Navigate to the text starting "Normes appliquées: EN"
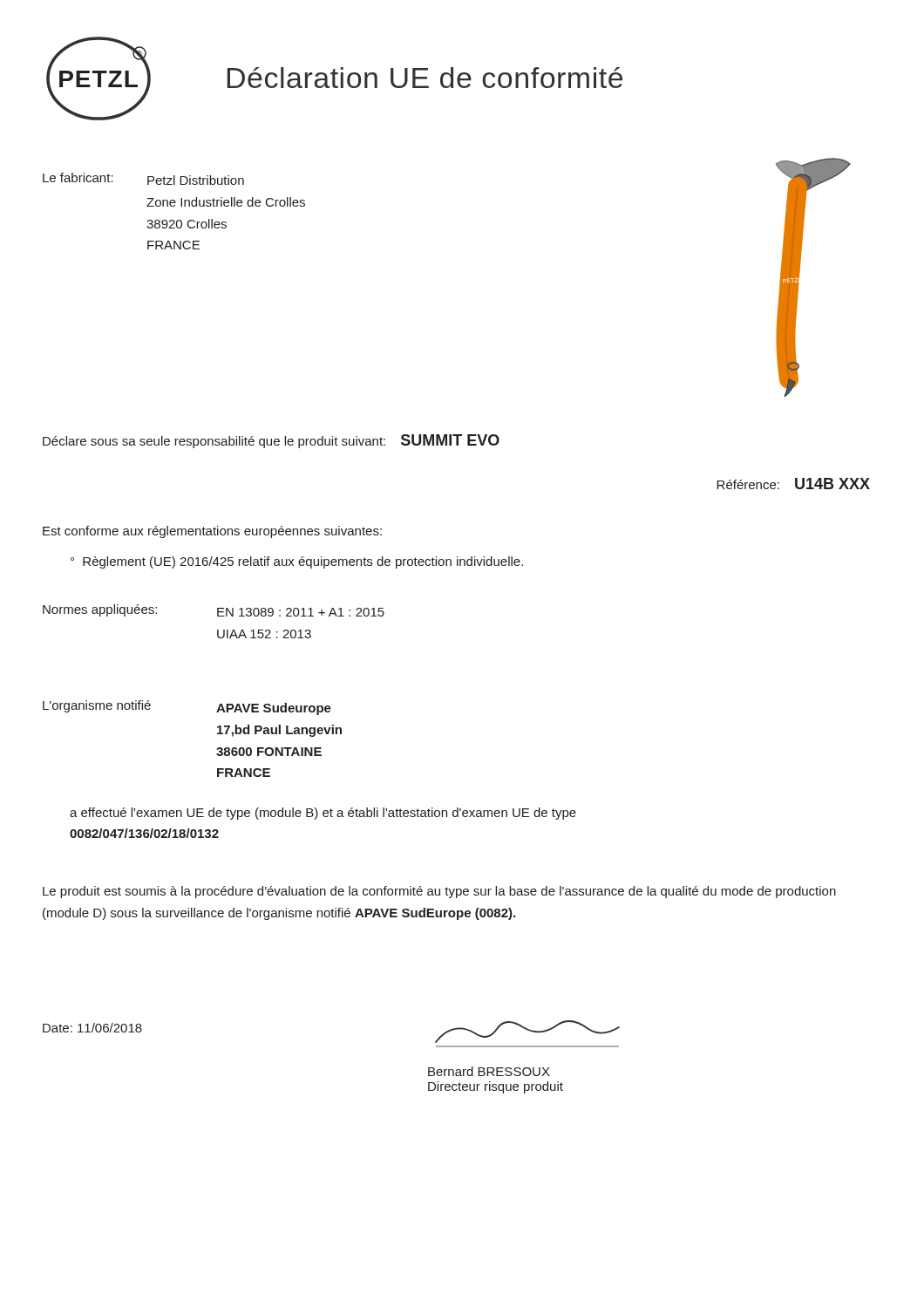 tap(213, 623)
